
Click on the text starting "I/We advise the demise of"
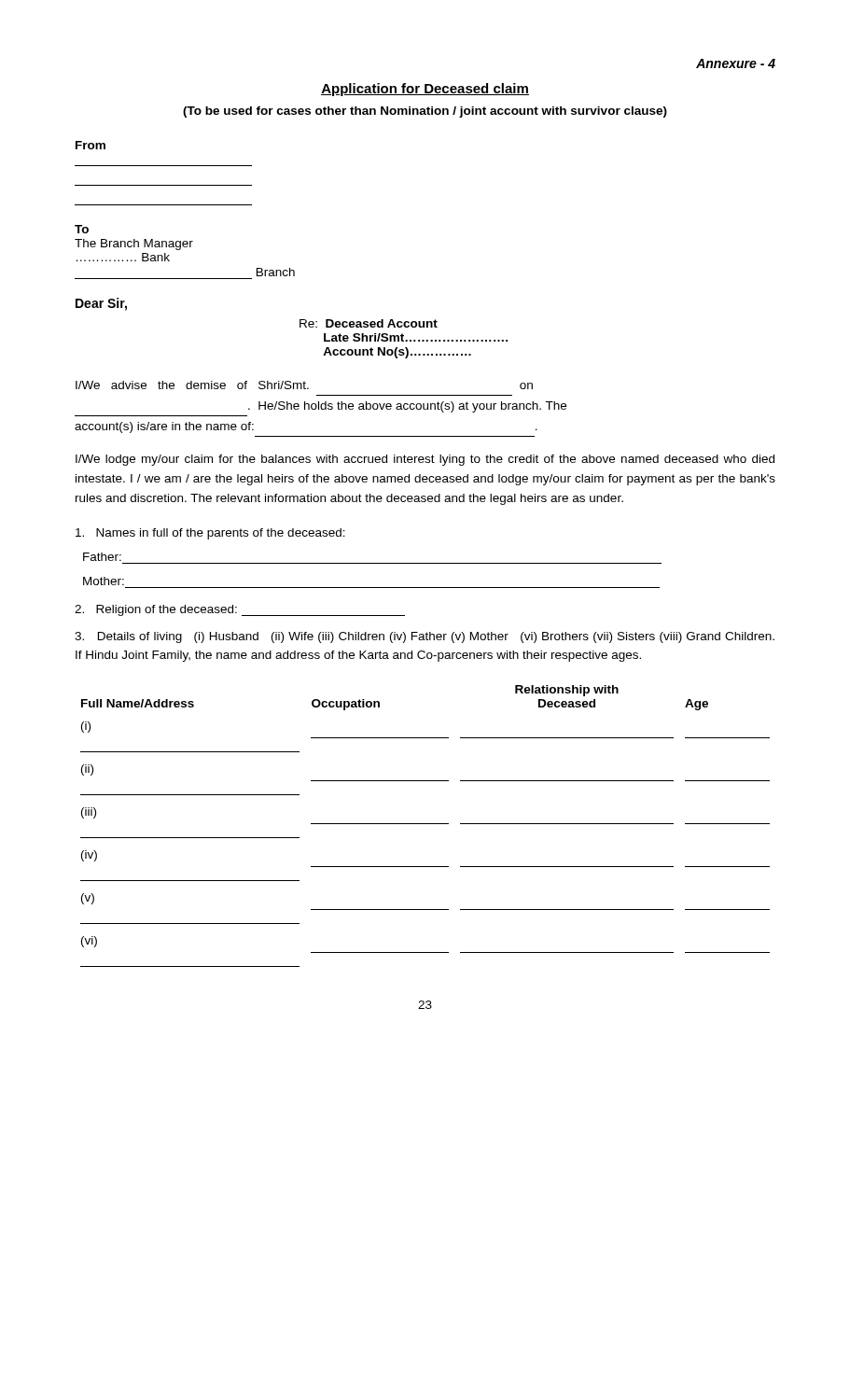321,406
